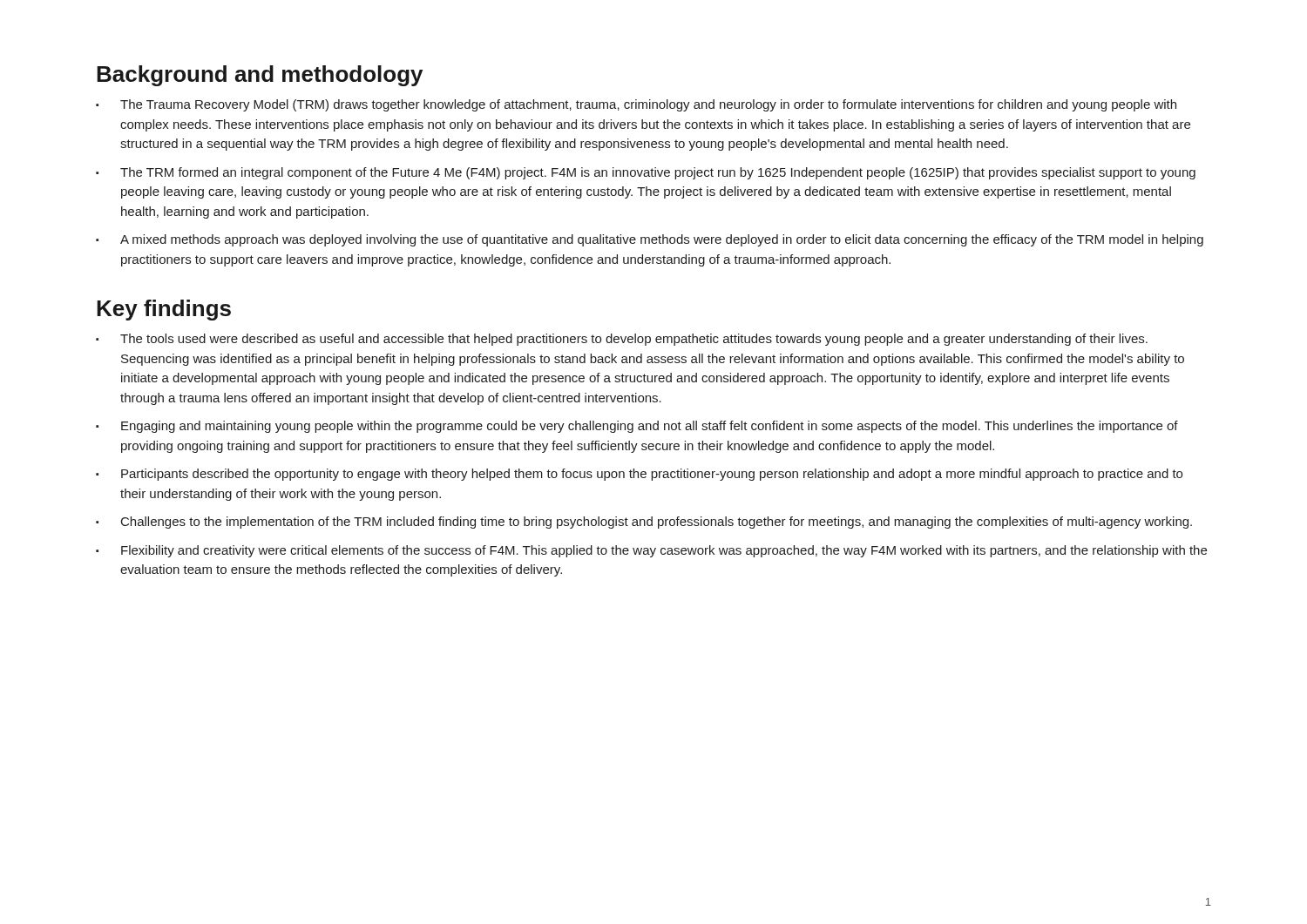The width and height of the screenshot is (1307, 924).
Task: Where is the passage that starts "Flexibility and creativity were critical elements of"?
Action: coord(666,560)
